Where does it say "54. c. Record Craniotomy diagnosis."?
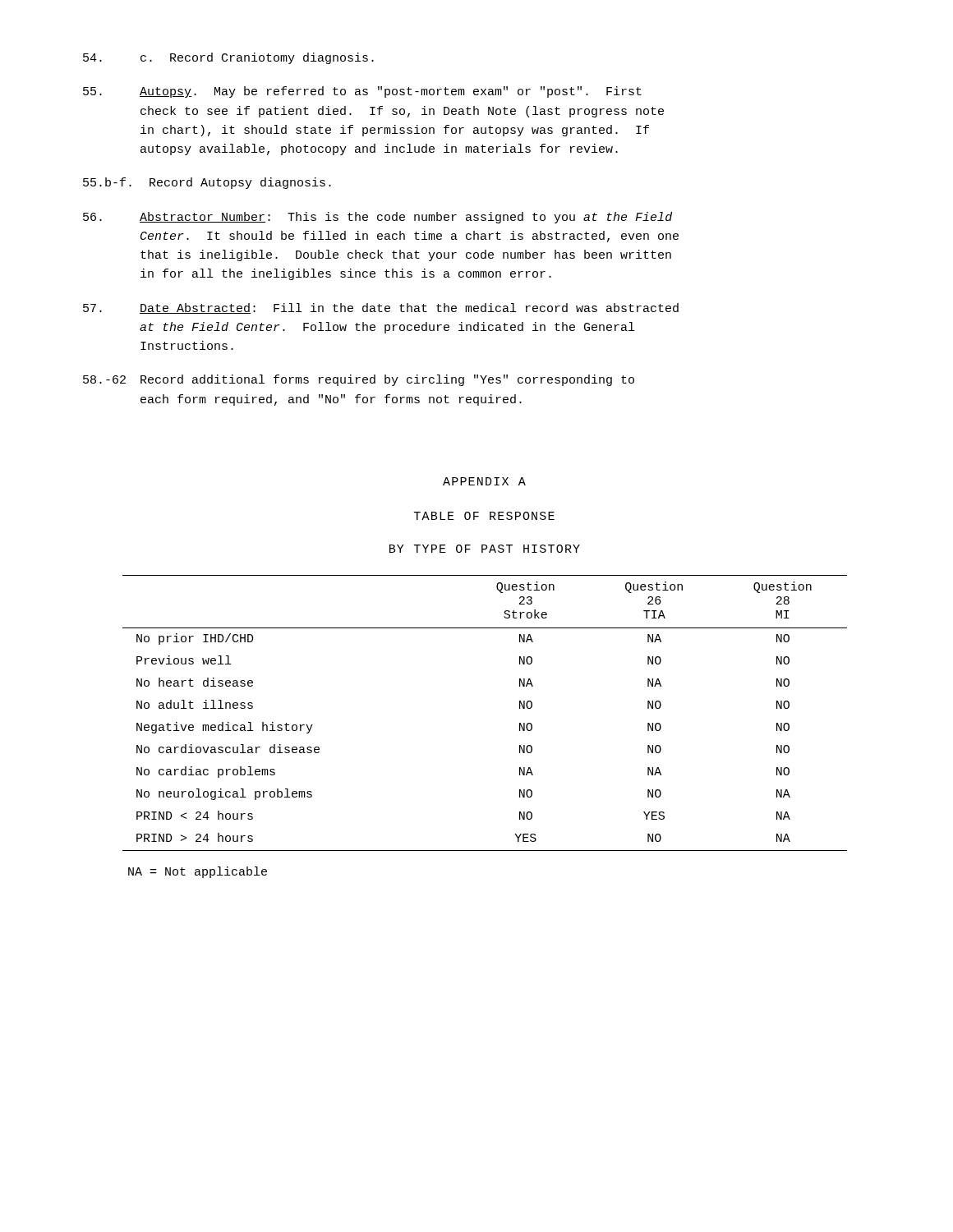The image size is (953, 1232). (228, 58)
